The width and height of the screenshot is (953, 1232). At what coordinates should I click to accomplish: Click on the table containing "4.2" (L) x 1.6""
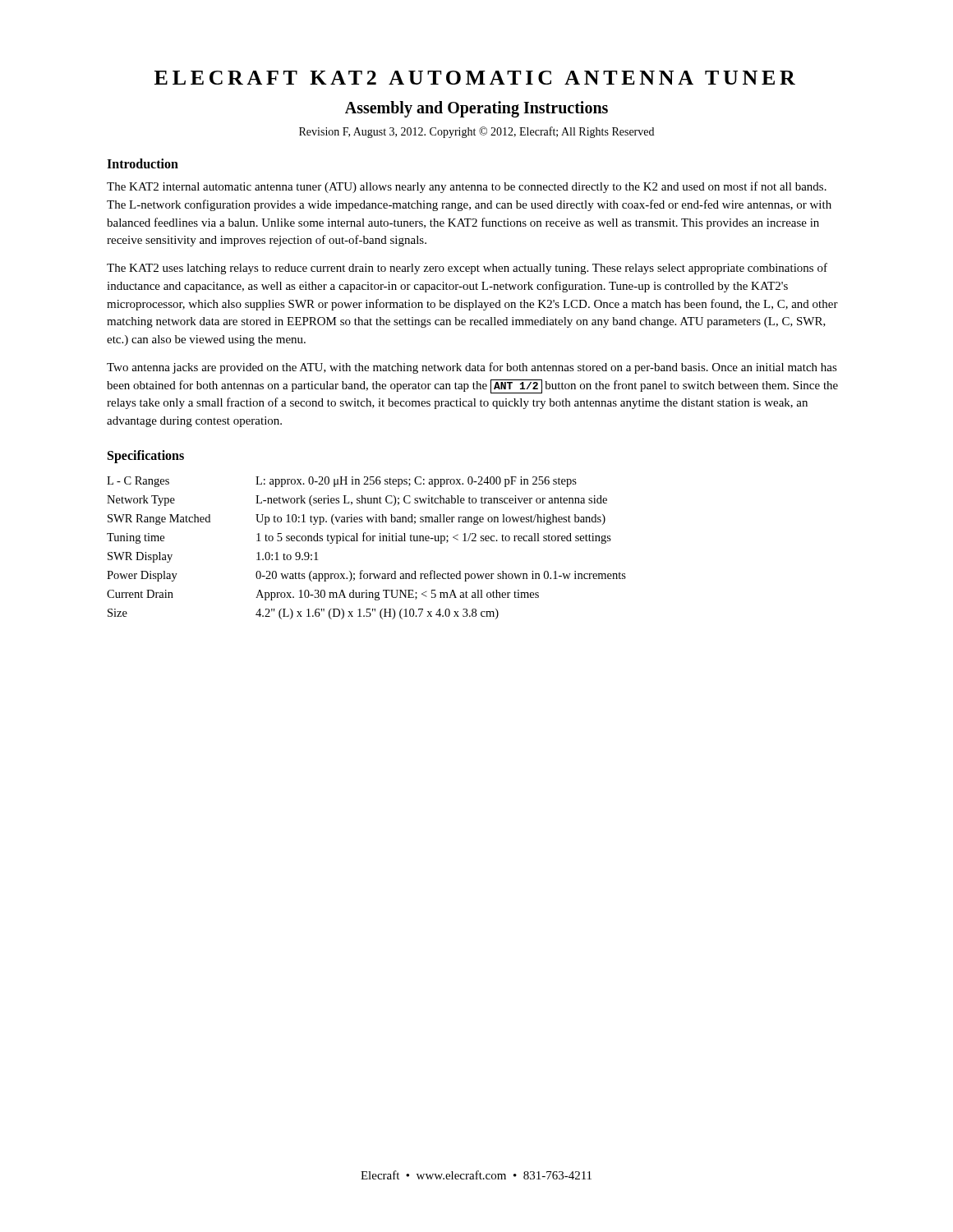pos(476,547)
